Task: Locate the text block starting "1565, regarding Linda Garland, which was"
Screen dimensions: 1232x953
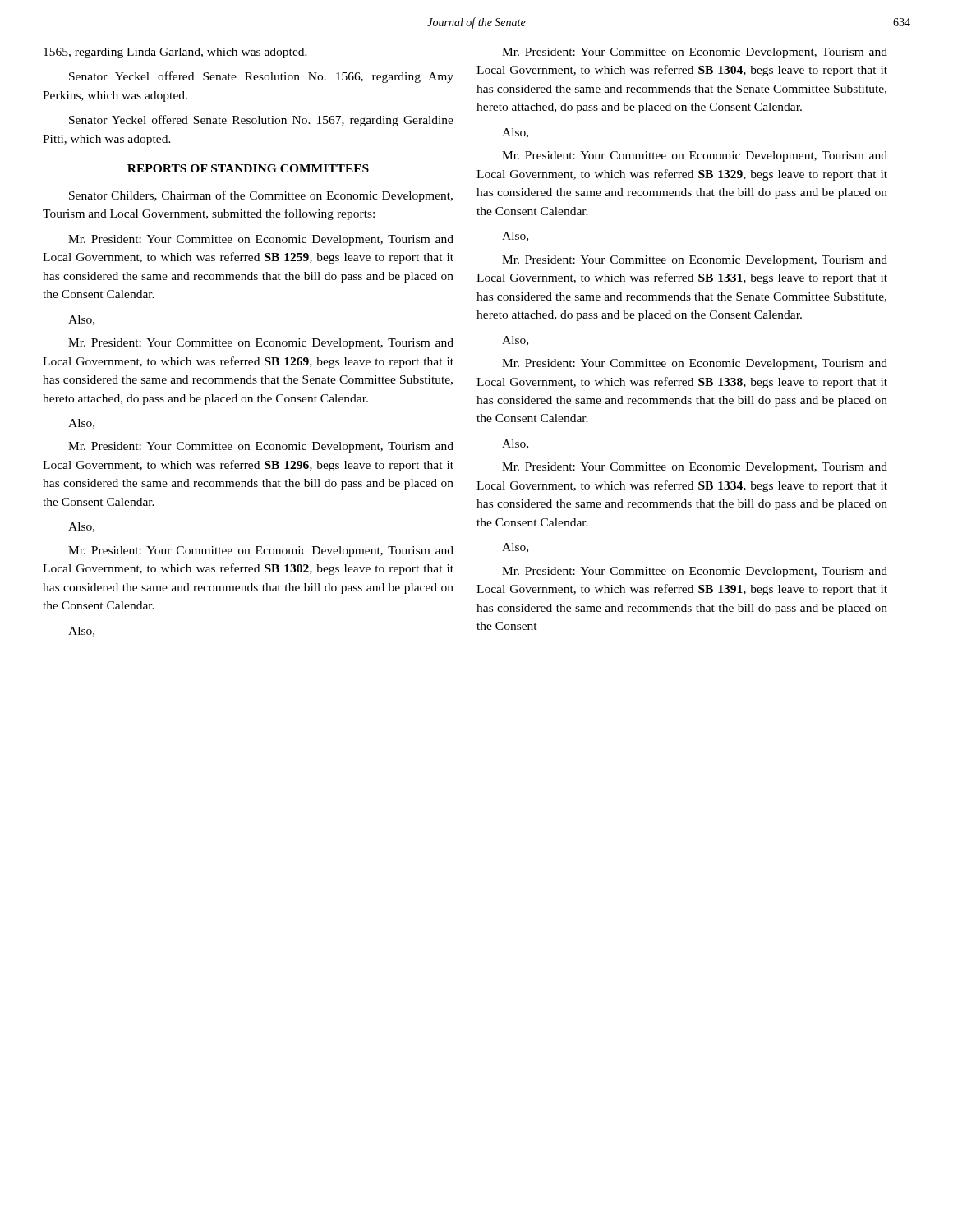Action: point(248,52)
